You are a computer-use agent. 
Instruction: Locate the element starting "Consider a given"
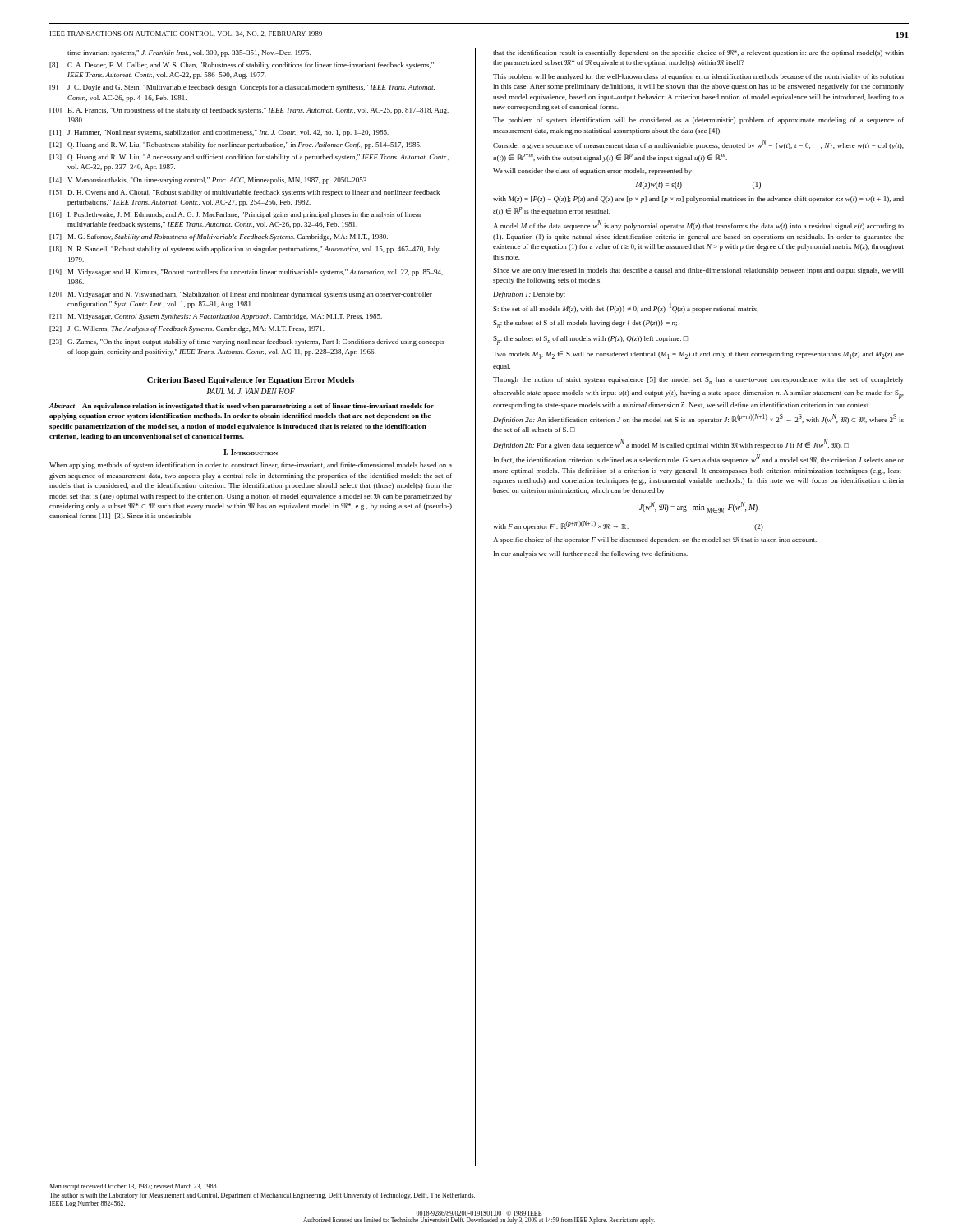(698, 150)
